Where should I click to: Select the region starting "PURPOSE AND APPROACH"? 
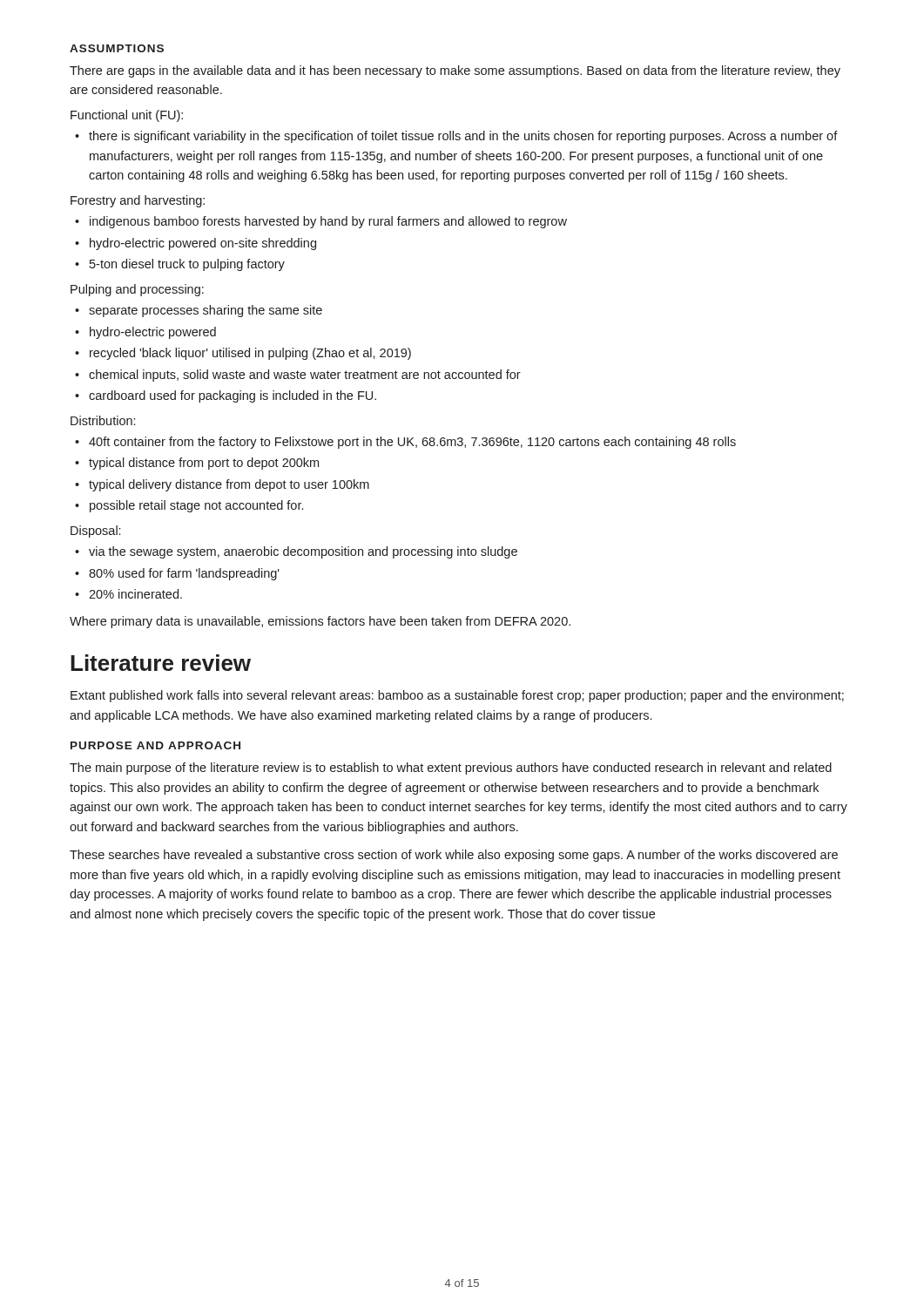point(156,746)
